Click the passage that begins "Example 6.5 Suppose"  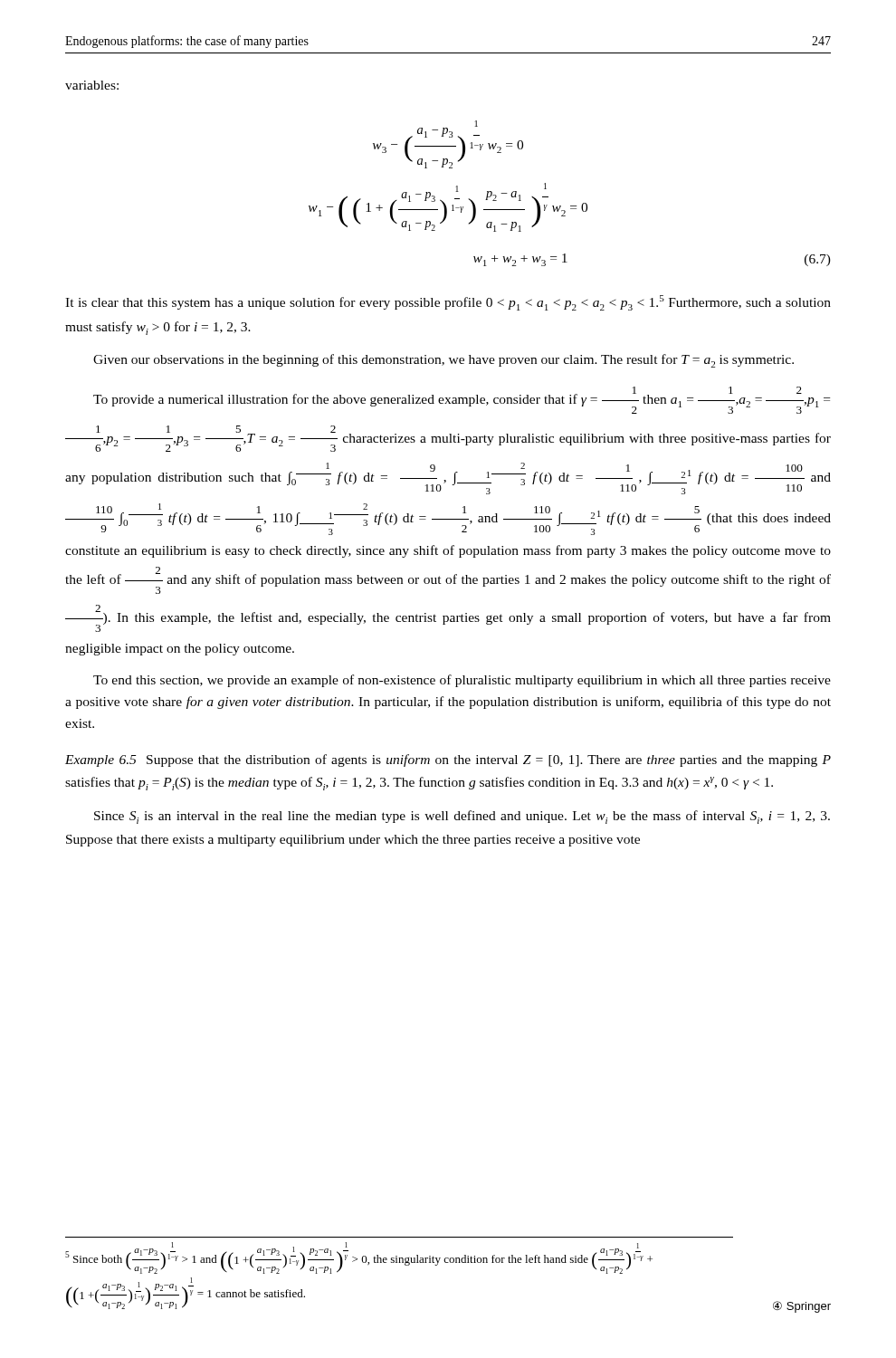[448, 772]
